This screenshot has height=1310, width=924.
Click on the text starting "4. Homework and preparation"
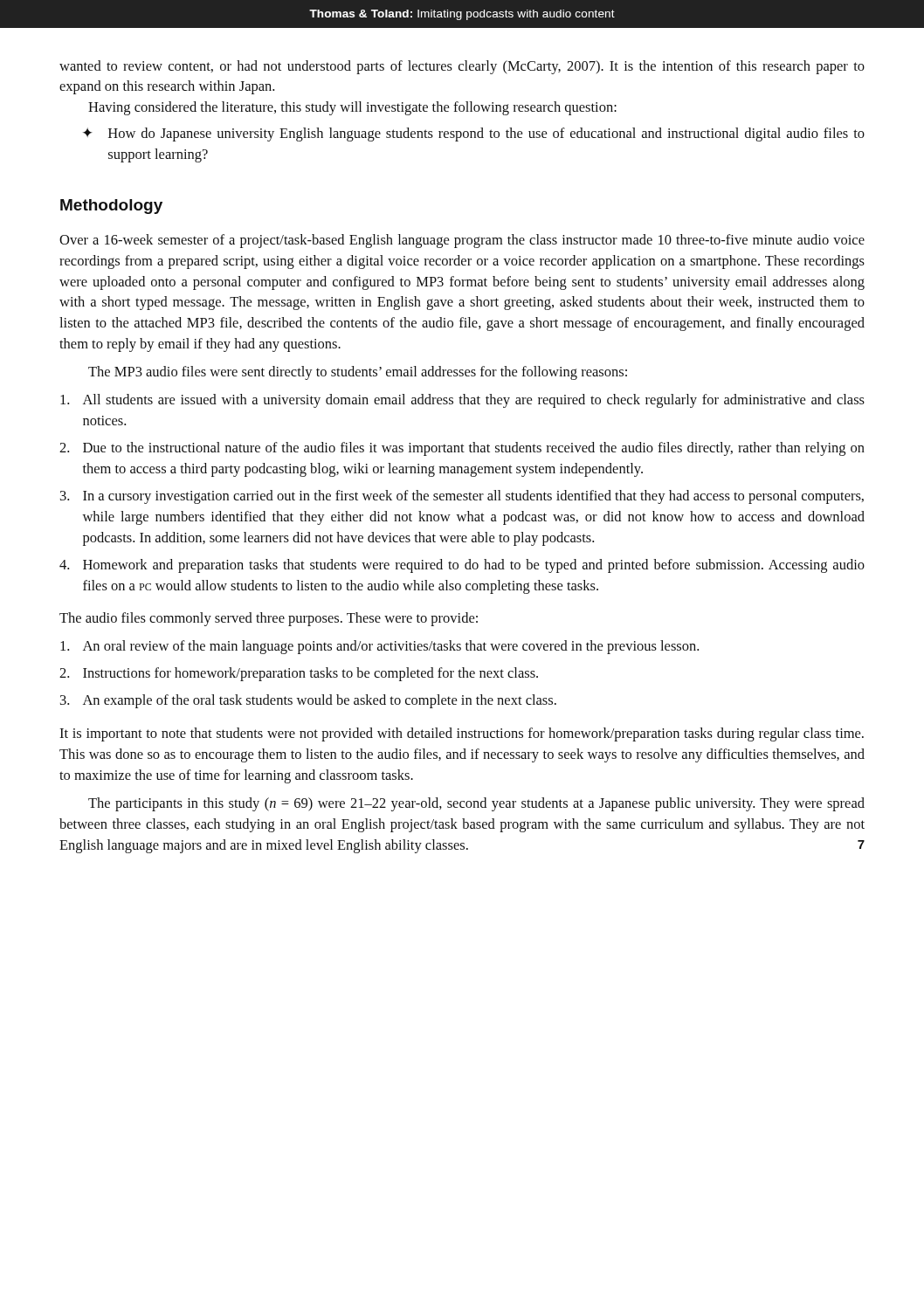pyautogui.click(x=462, y=575)
